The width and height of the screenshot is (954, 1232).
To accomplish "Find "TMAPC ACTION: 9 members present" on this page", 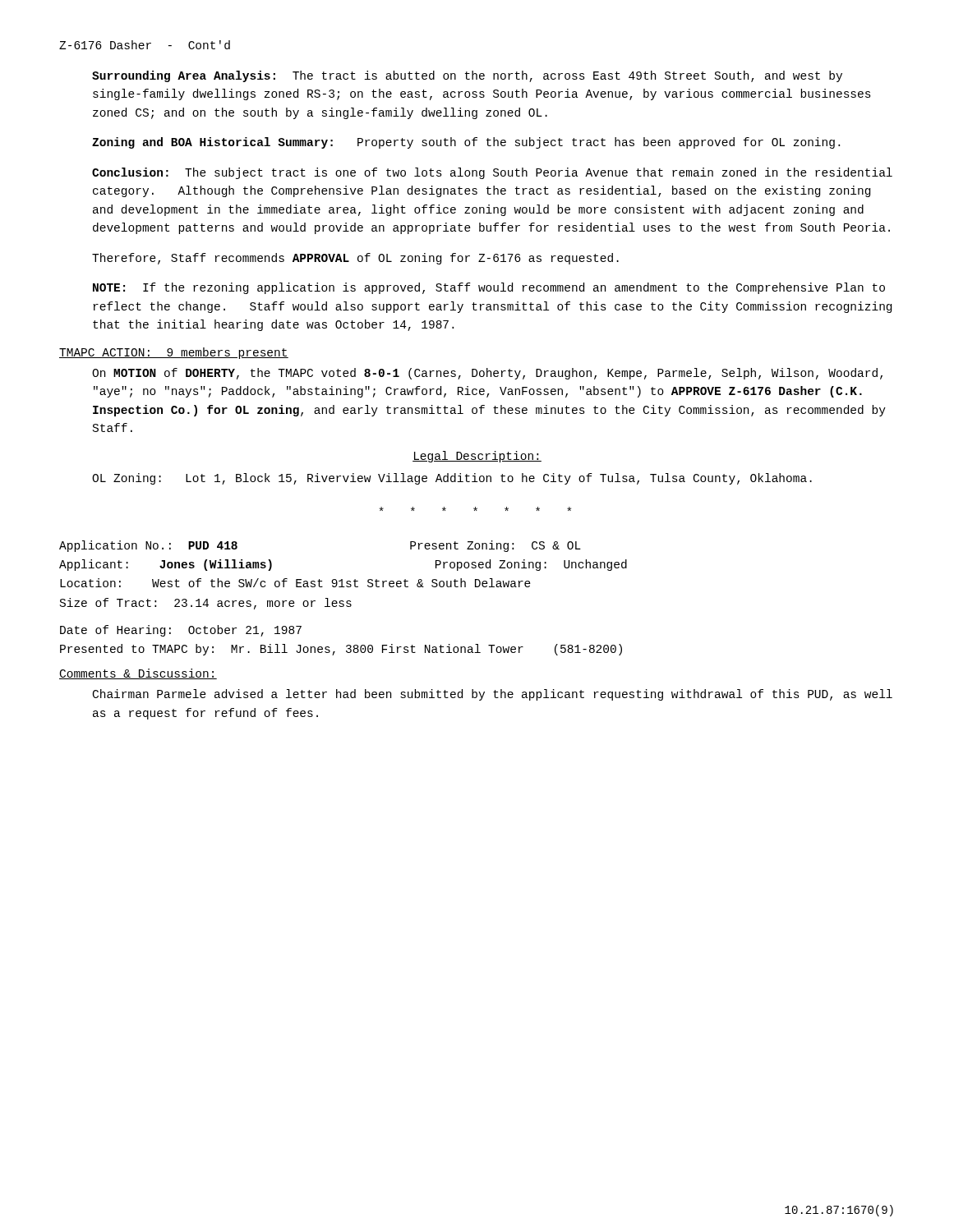I will [174, 353].
